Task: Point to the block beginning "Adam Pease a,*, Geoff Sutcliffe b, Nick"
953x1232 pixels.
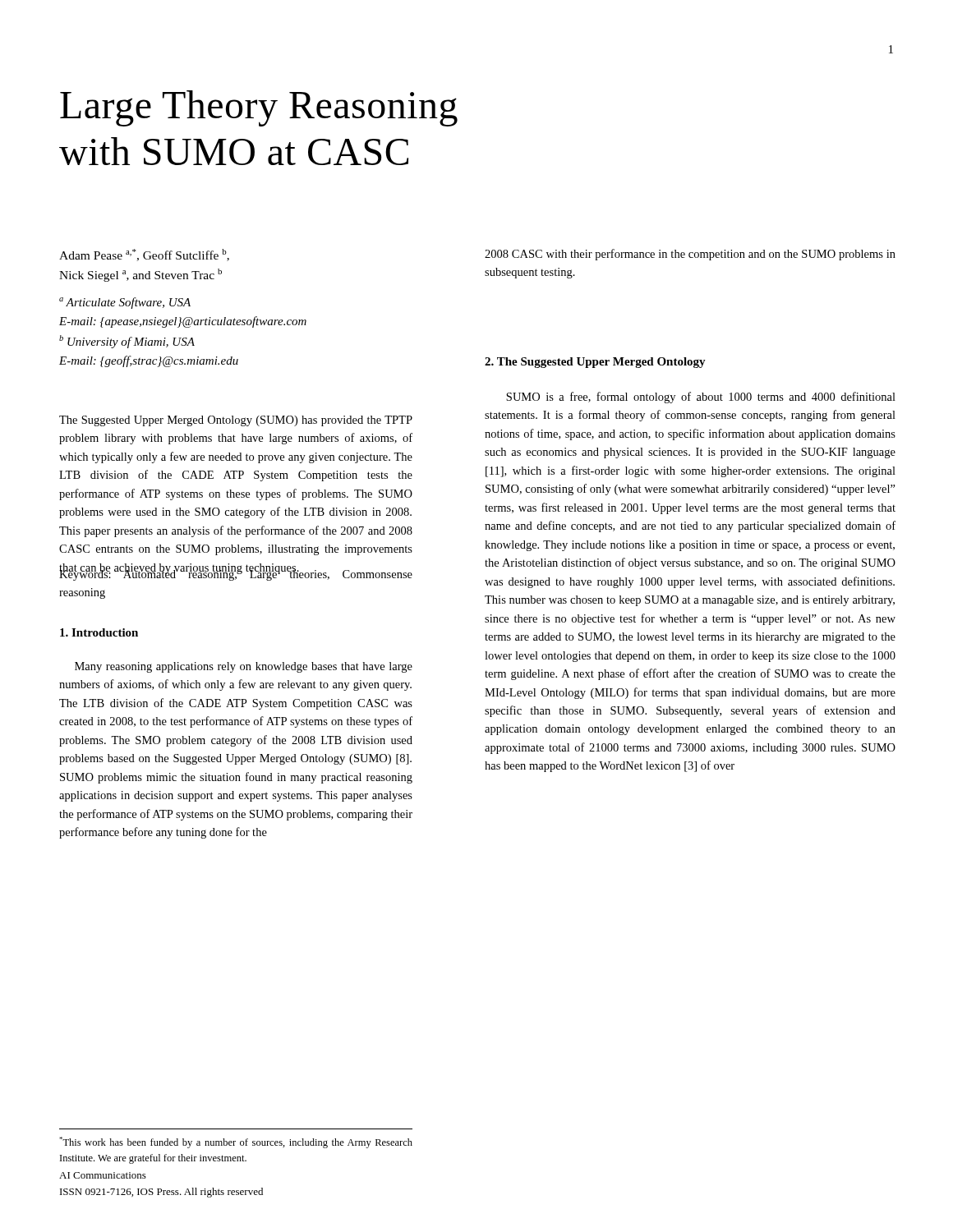Action: 236,265
